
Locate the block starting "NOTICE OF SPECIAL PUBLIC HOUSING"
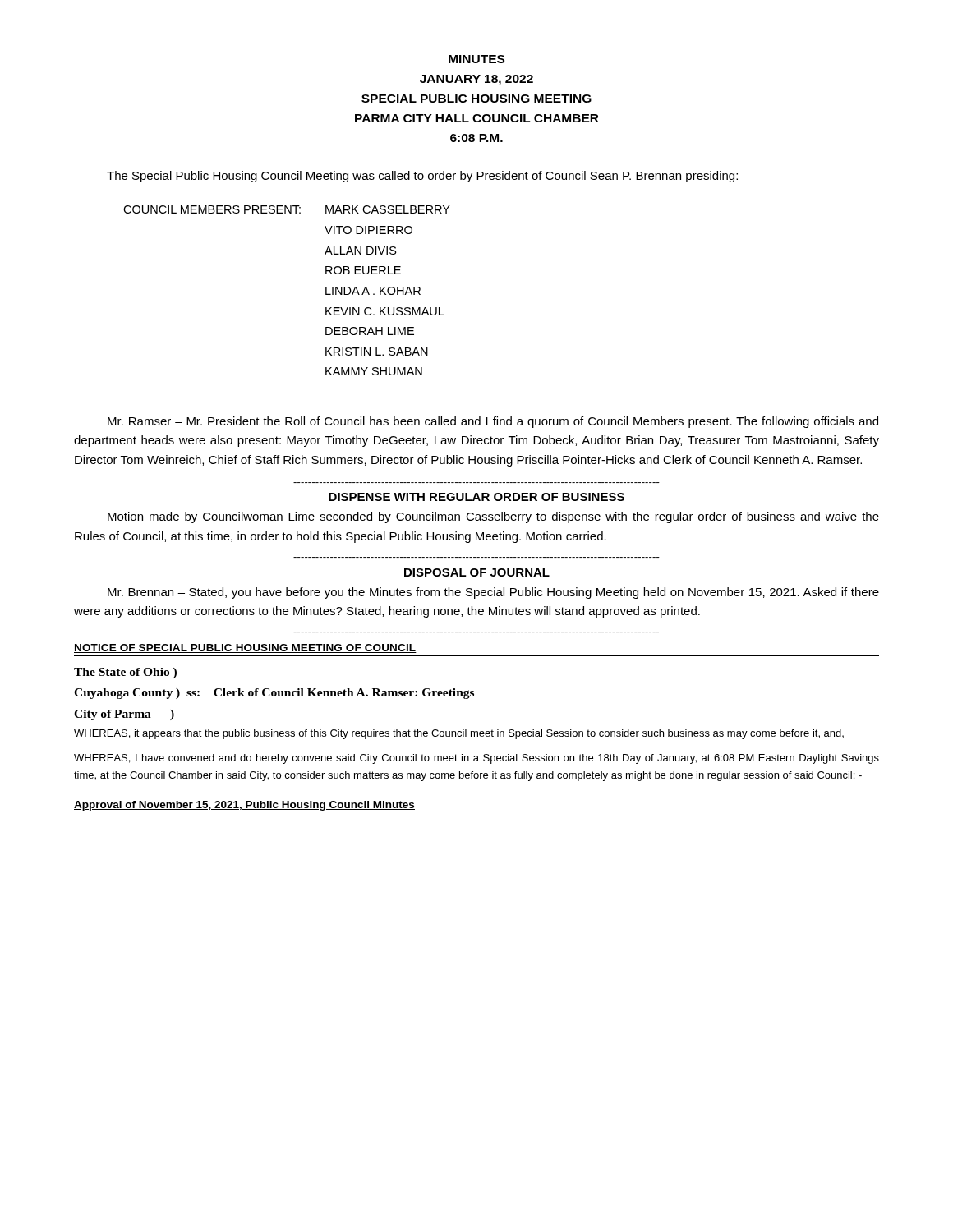click(245, 647)
